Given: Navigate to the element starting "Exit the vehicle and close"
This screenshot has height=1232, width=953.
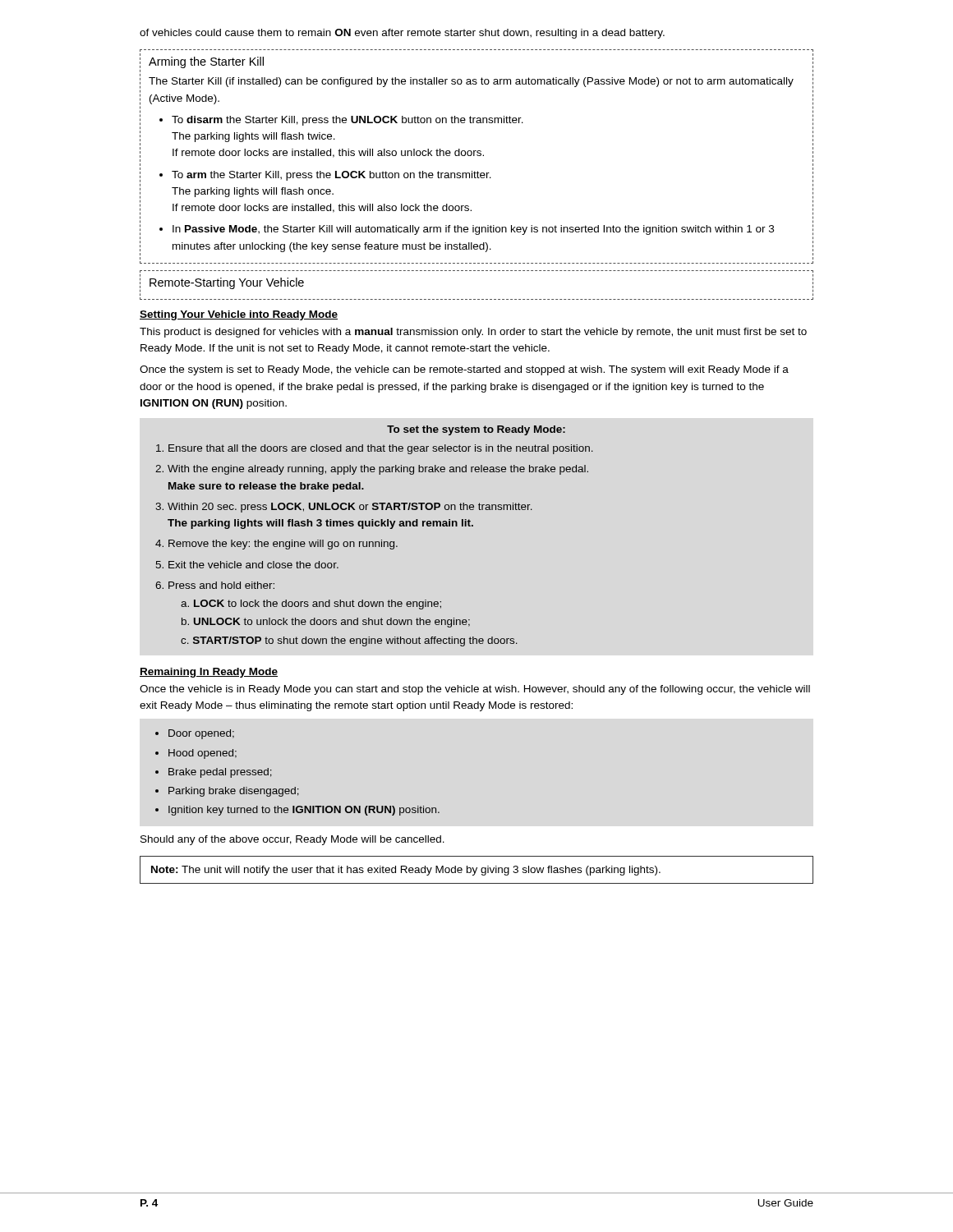Looking at the screenshot, I should point(253,564).
